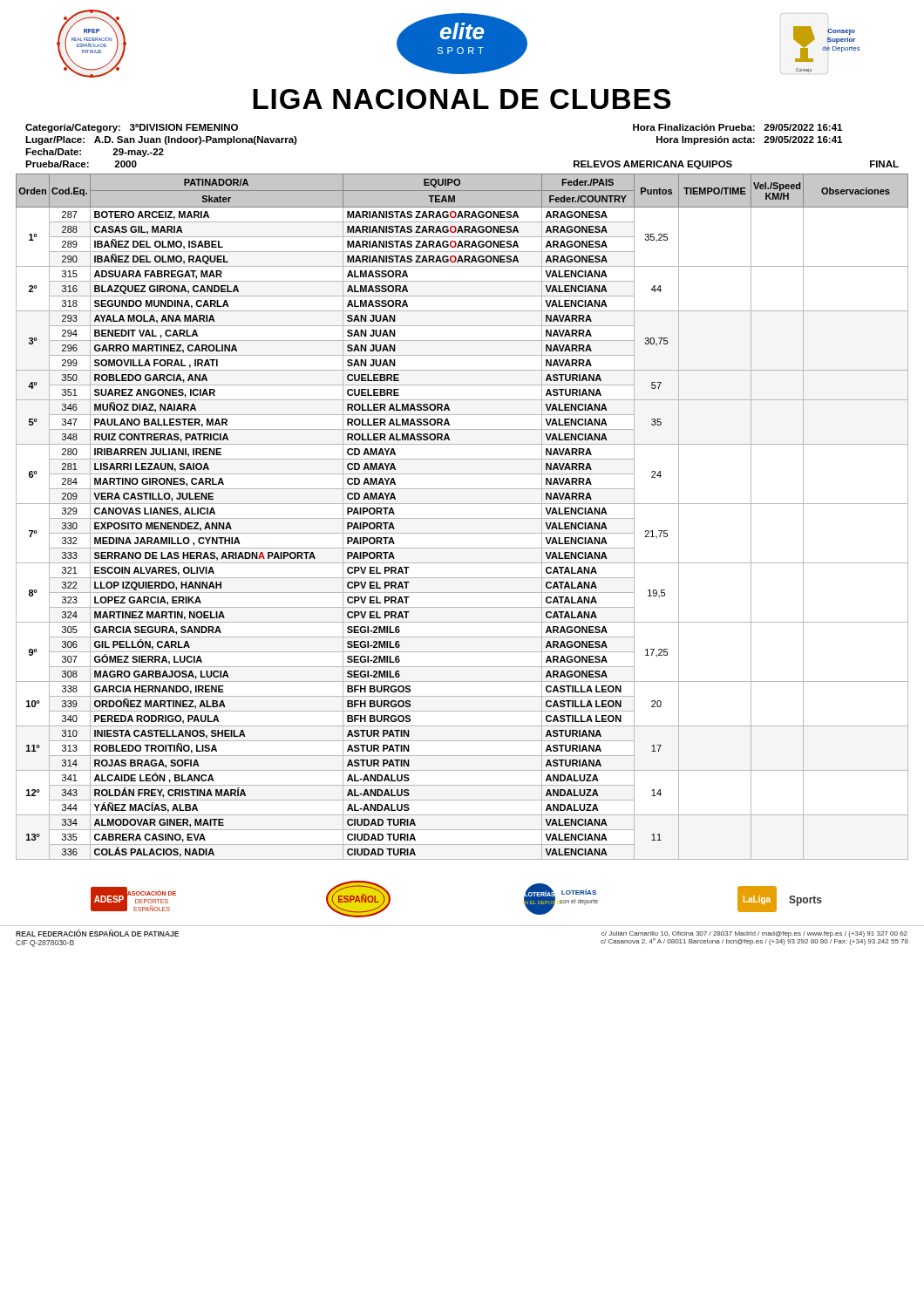The width and height of the screenshot is (924, 1308).
Task: Find a table
Action: coord(462,517)
